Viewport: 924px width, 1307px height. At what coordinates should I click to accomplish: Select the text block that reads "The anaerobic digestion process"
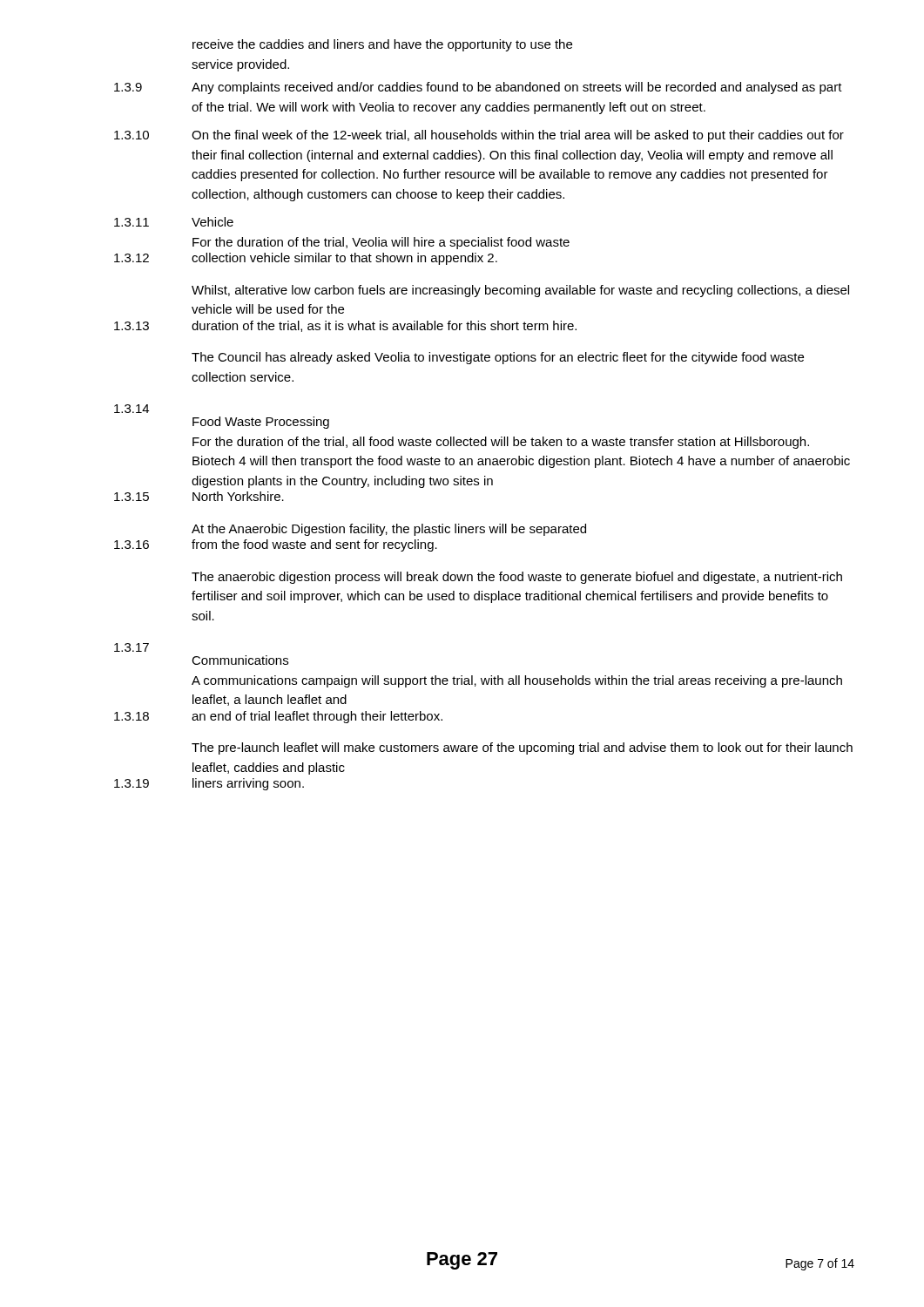(x=523, y=596)
